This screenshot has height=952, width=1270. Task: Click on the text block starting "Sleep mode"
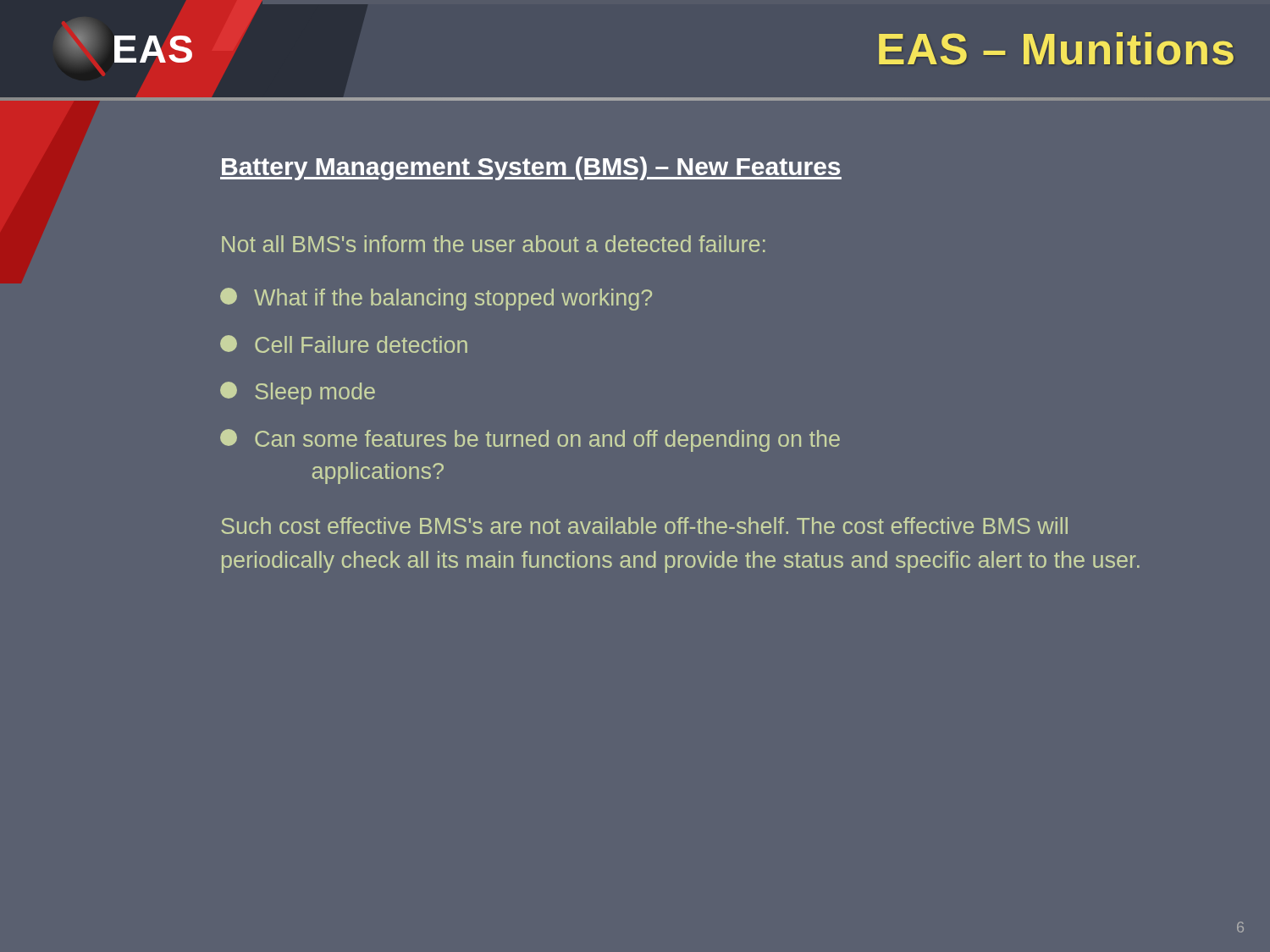298,393
